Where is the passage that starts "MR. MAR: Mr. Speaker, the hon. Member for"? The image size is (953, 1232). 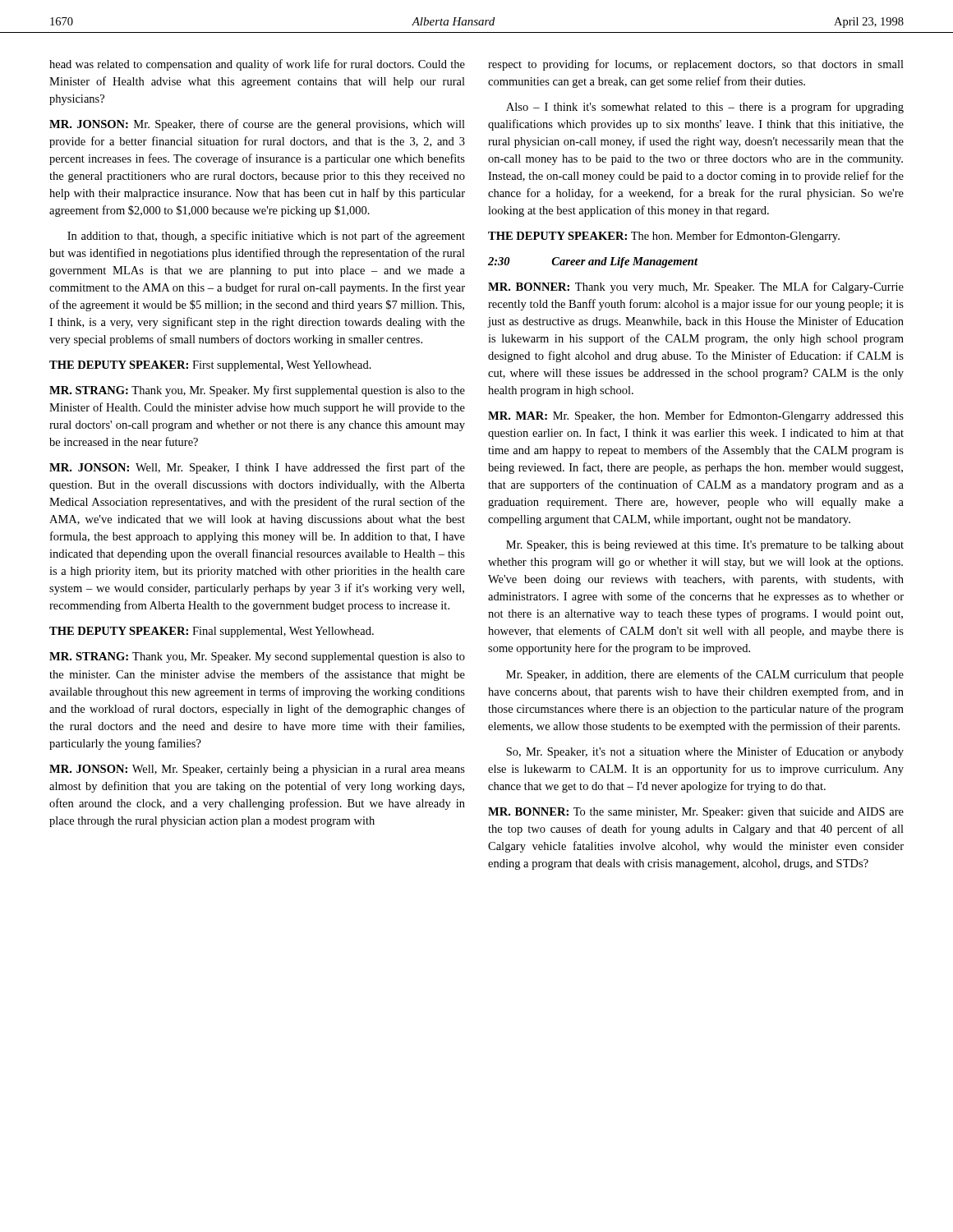click(x=696, y=601)
